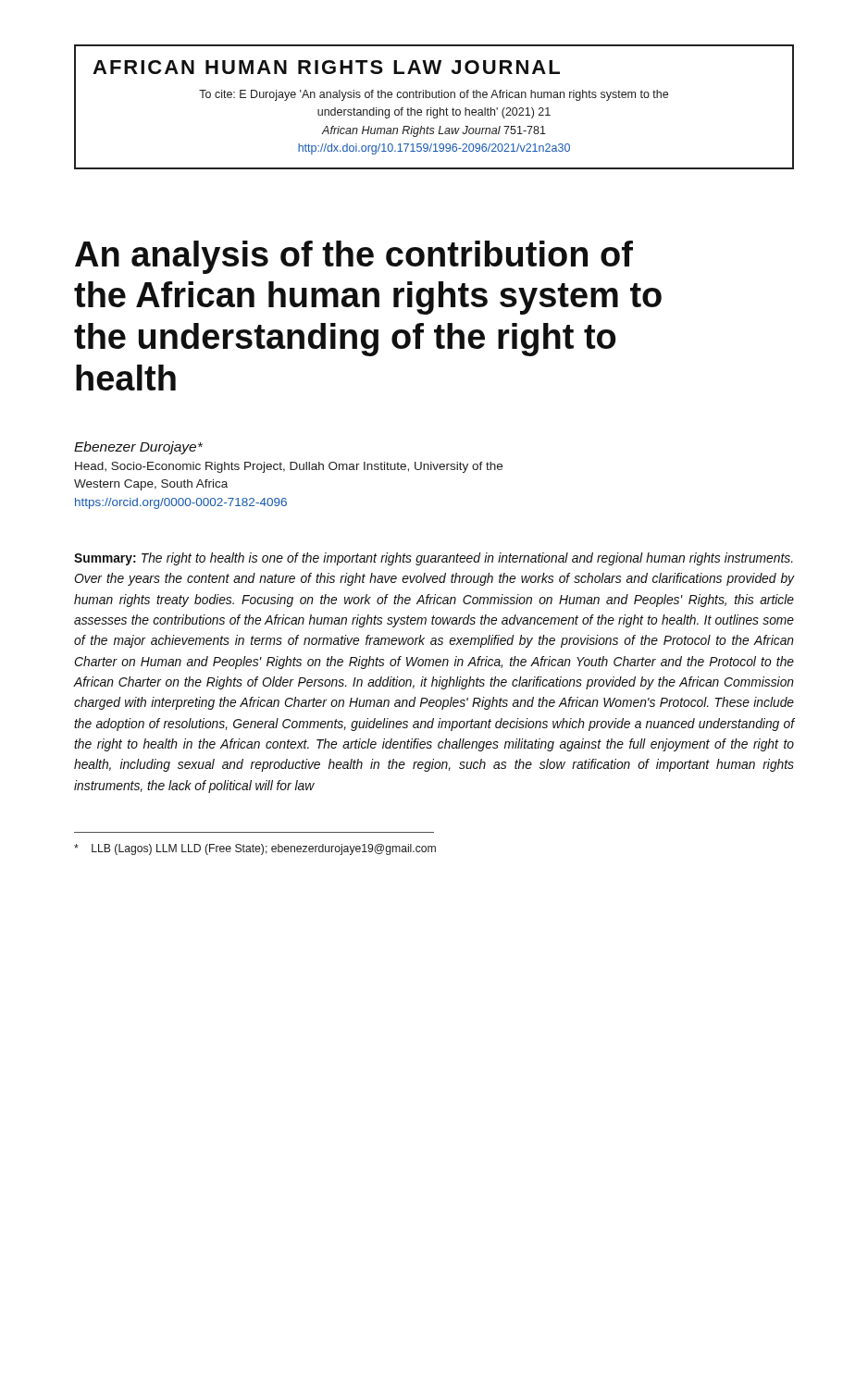Click the passage that begins "Ebenezer Durojaye* Head, Socio-Economic Rights Project,"

coord(434,474)
